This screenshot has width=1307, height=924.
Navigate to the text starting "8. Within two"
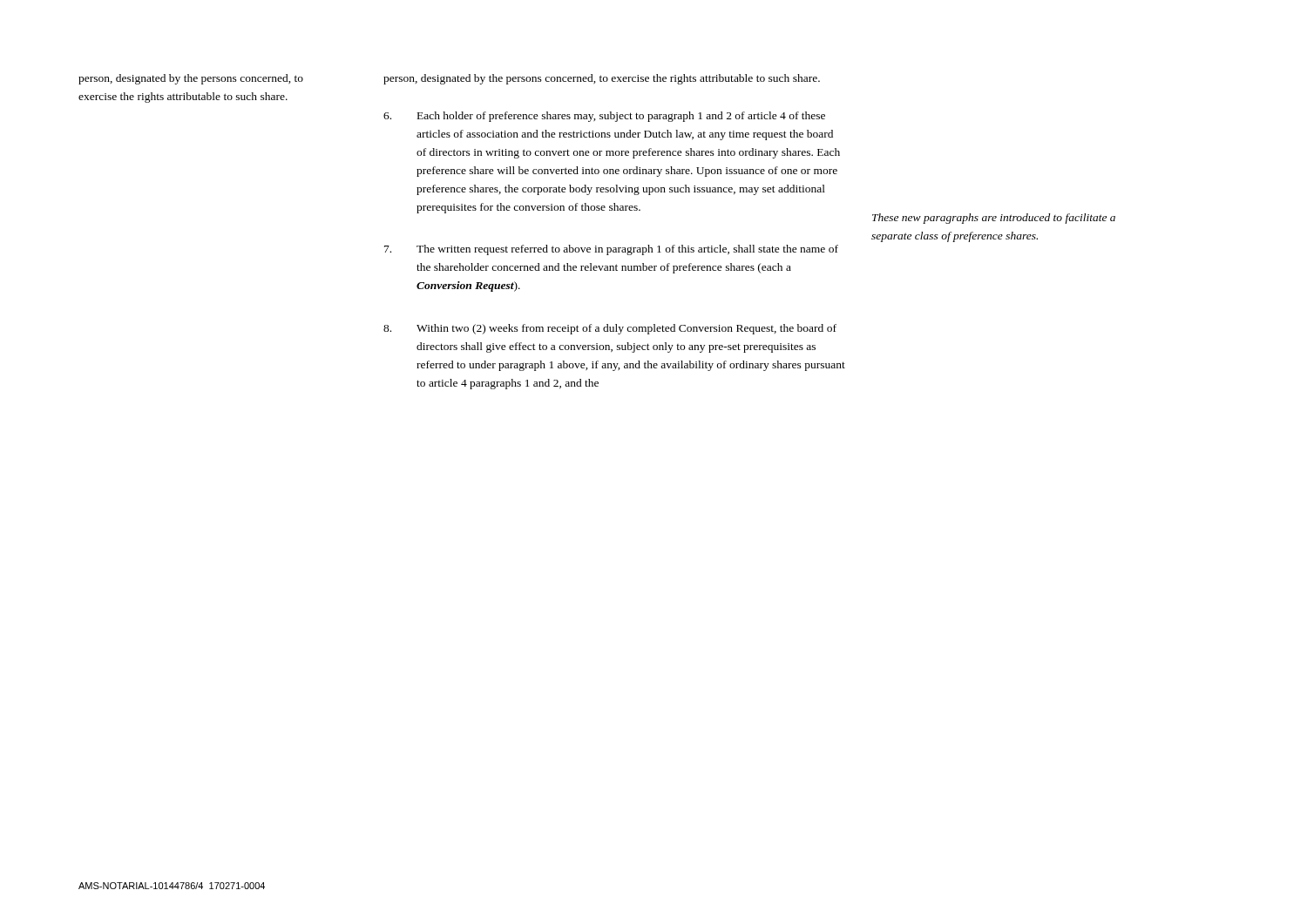(614, 356)
